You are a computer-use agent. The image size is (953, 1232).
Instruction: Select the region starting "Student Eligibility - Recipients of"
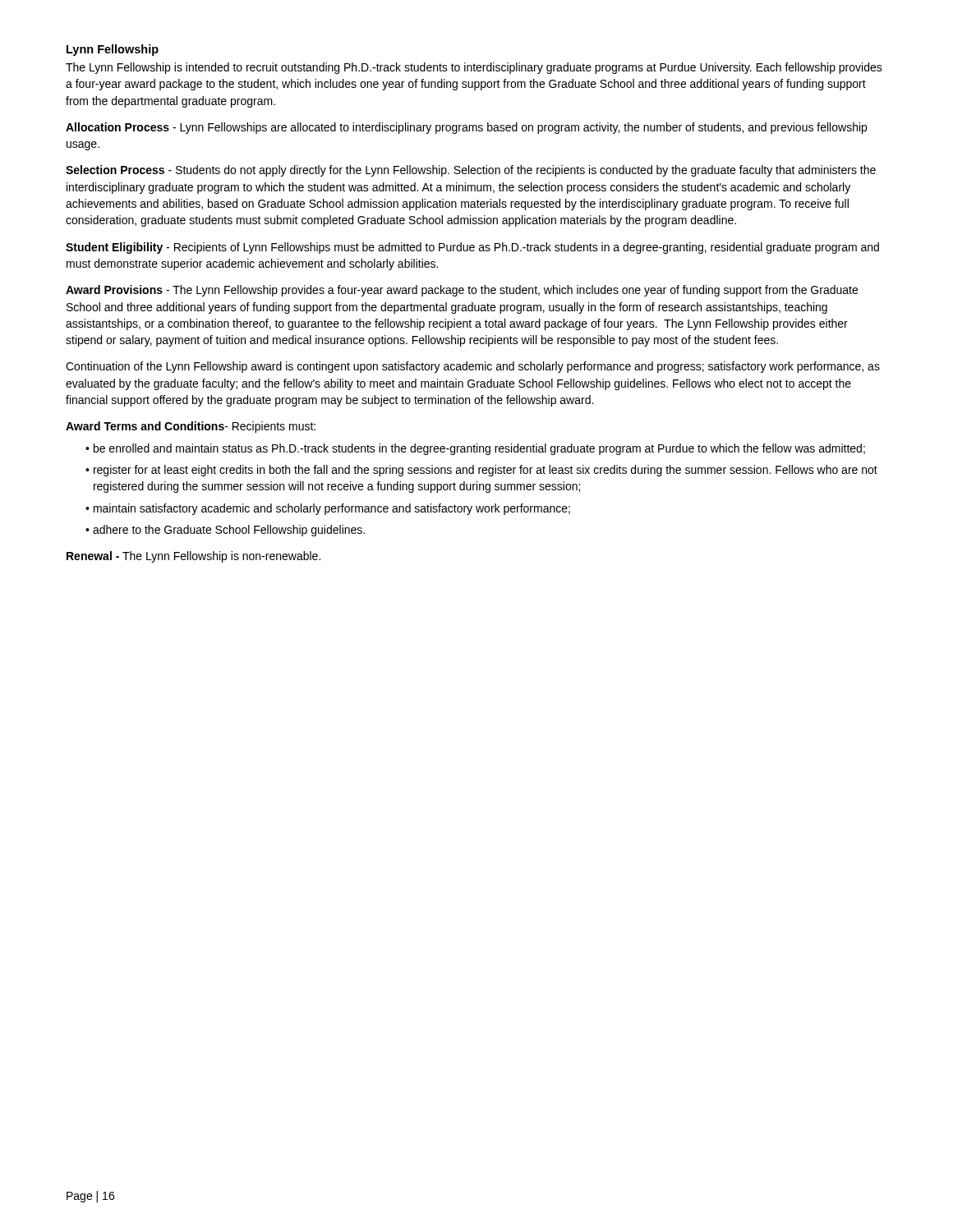pyautogui.click(x=473, y=255)
